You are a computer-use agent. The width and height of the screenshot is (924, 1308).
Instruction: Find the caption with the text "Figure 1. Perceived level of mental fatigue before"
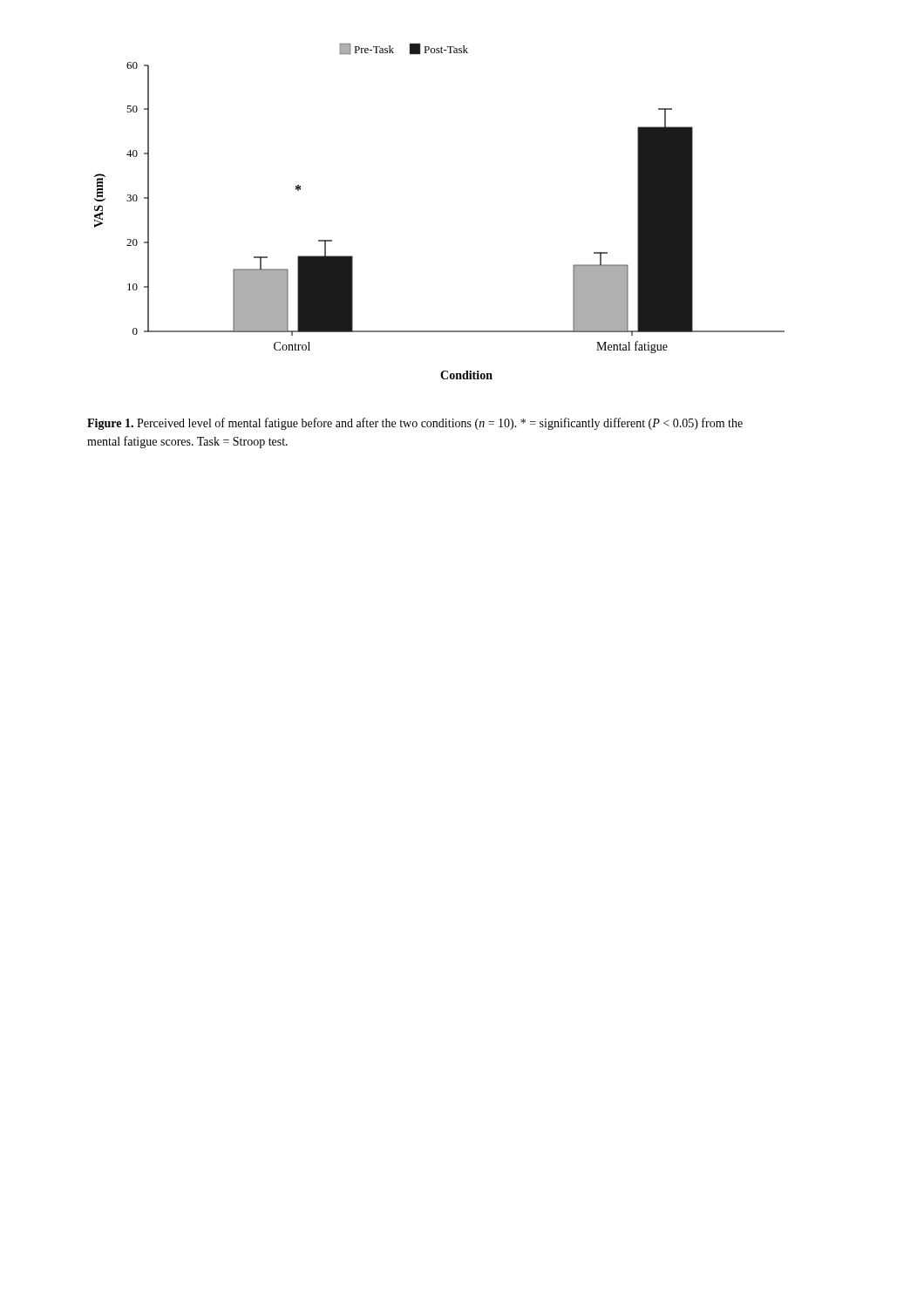(415, 433)
